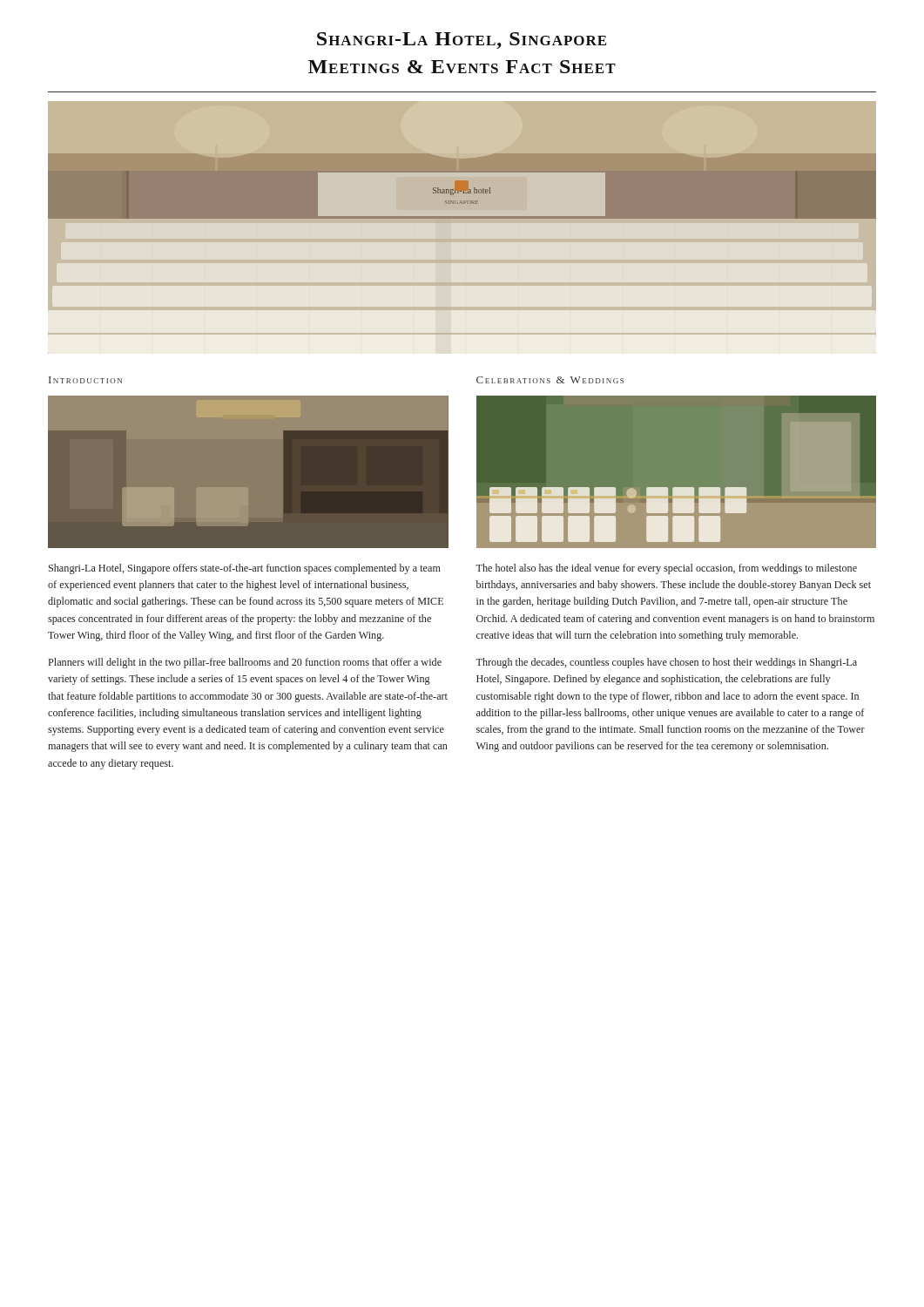Image resolution: width=924 pixels, height=1307 pixels.
Task: Locate the title containing "Shangri-La Hotel, SingaporeMeetings & Events Fact"
Action: coord(462,53)
